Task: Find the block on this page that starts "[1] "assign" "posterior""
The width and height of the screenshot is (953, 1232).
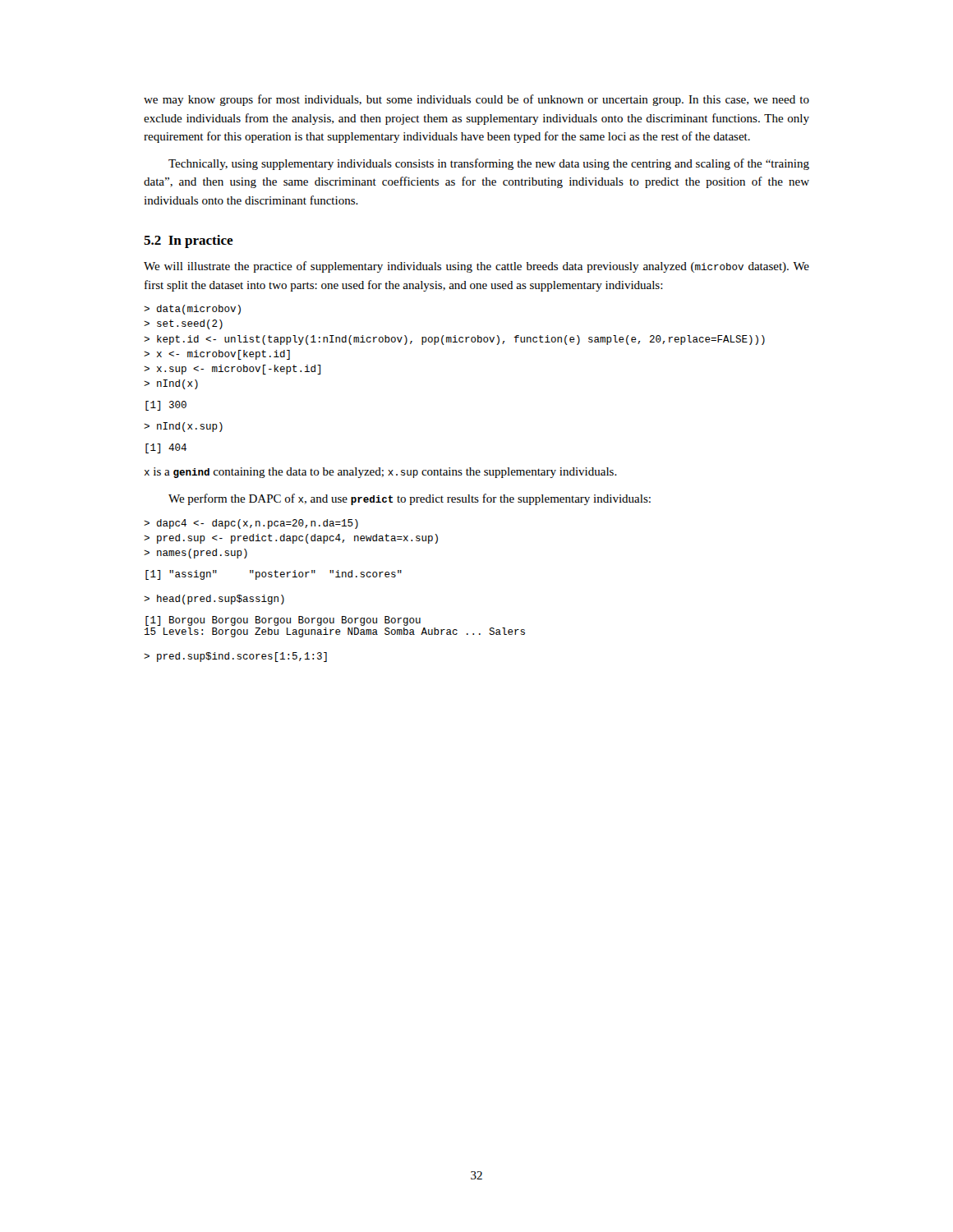Action: click(x=274, y=575)
